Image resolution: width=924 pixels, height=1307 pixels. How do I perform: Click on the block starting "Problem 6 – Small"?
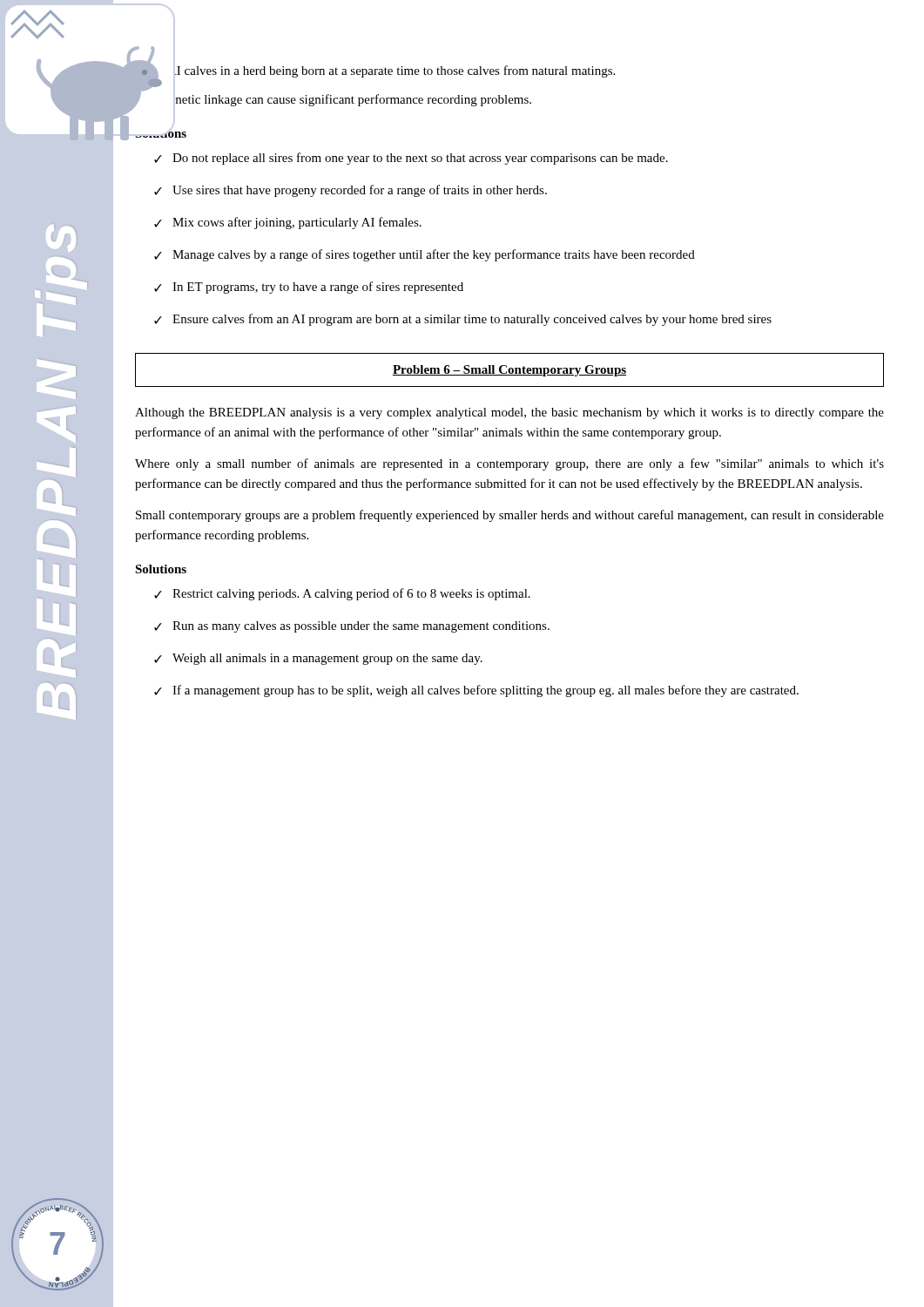[509, 369]
